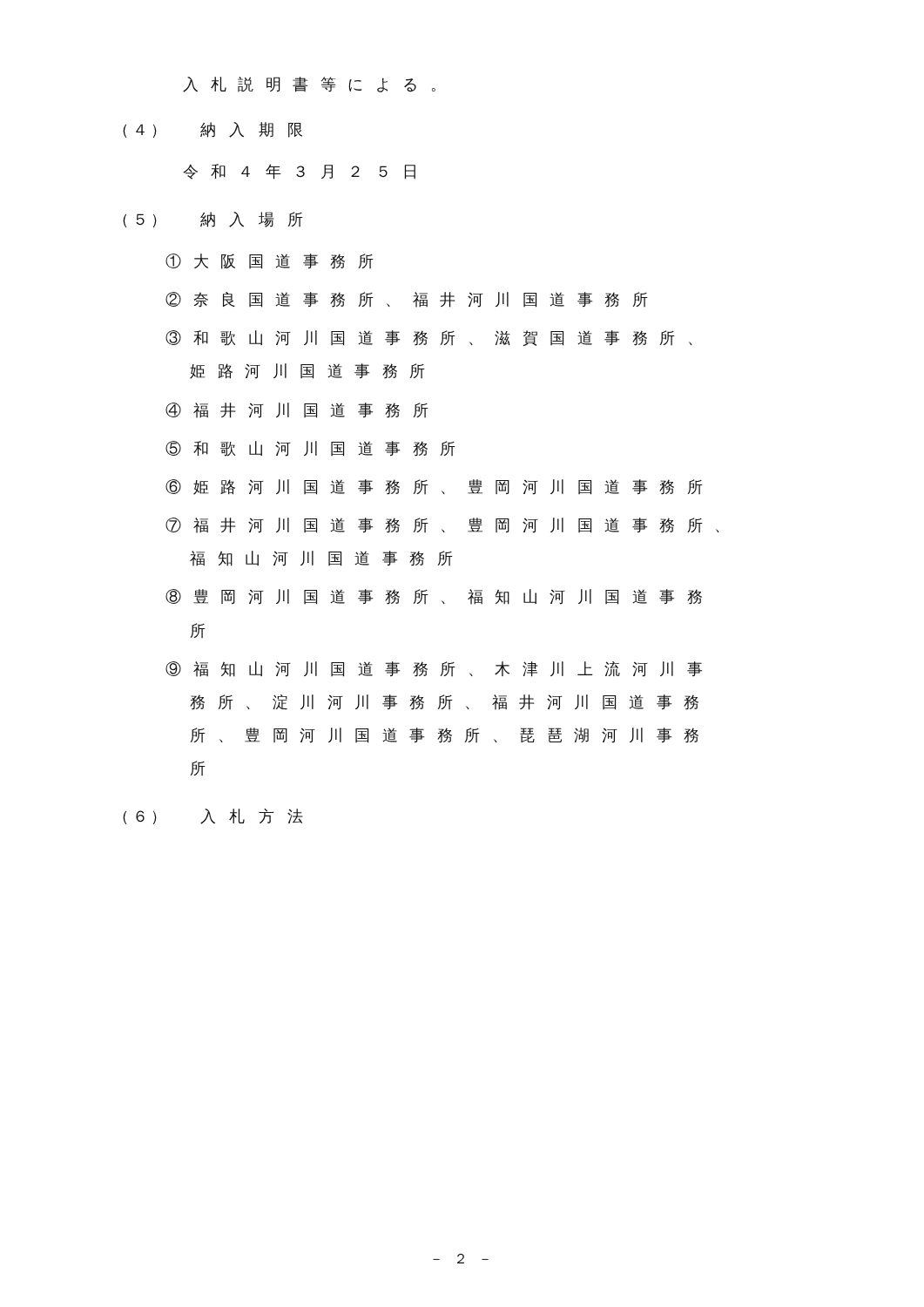Screen dimensions: 1307x924
Task: Click on the region starting "入 札 説 明 書"
Action: tap(316, 84)
